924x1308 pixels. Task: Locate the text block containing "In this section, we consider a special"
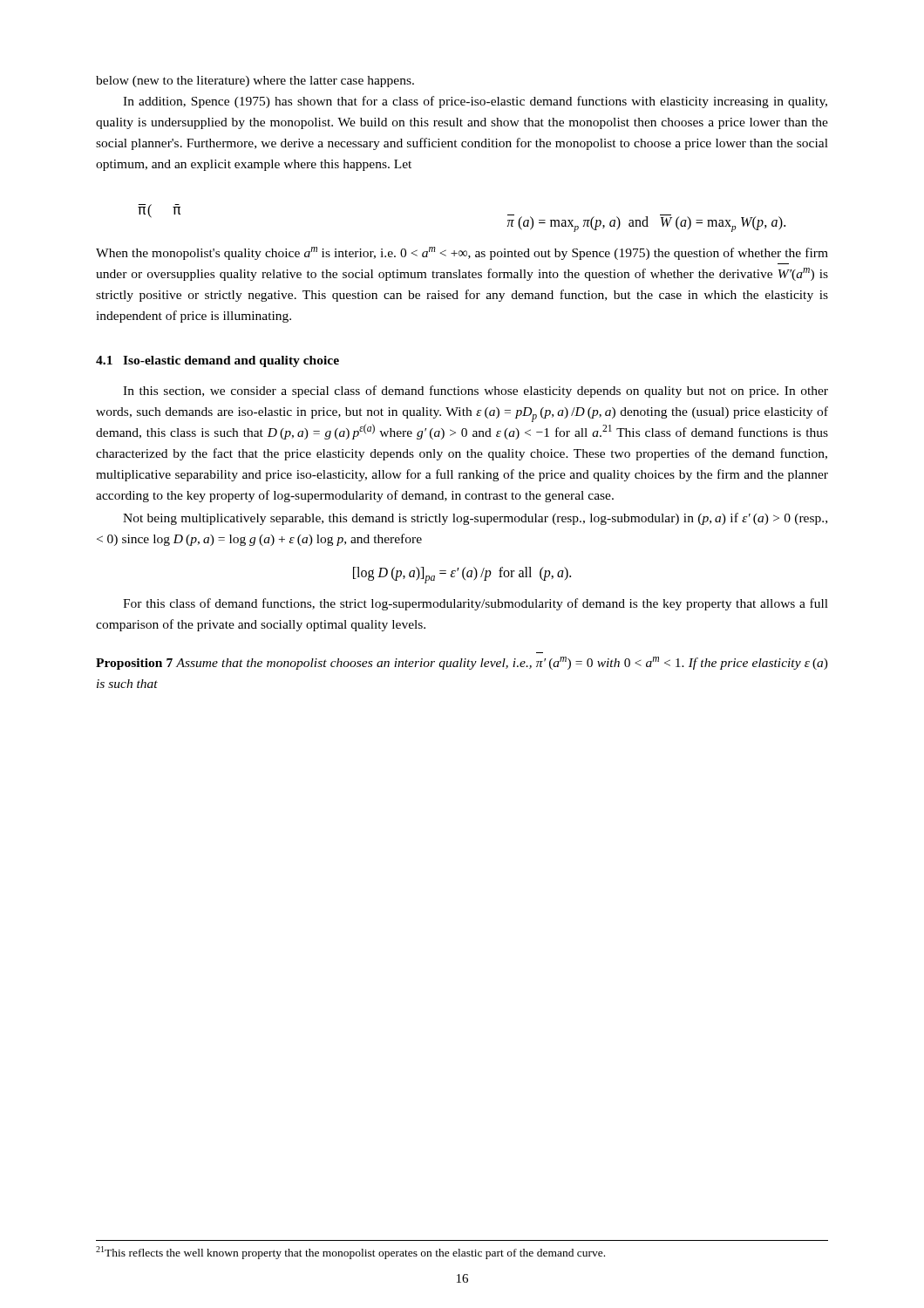tap(462, 443)
